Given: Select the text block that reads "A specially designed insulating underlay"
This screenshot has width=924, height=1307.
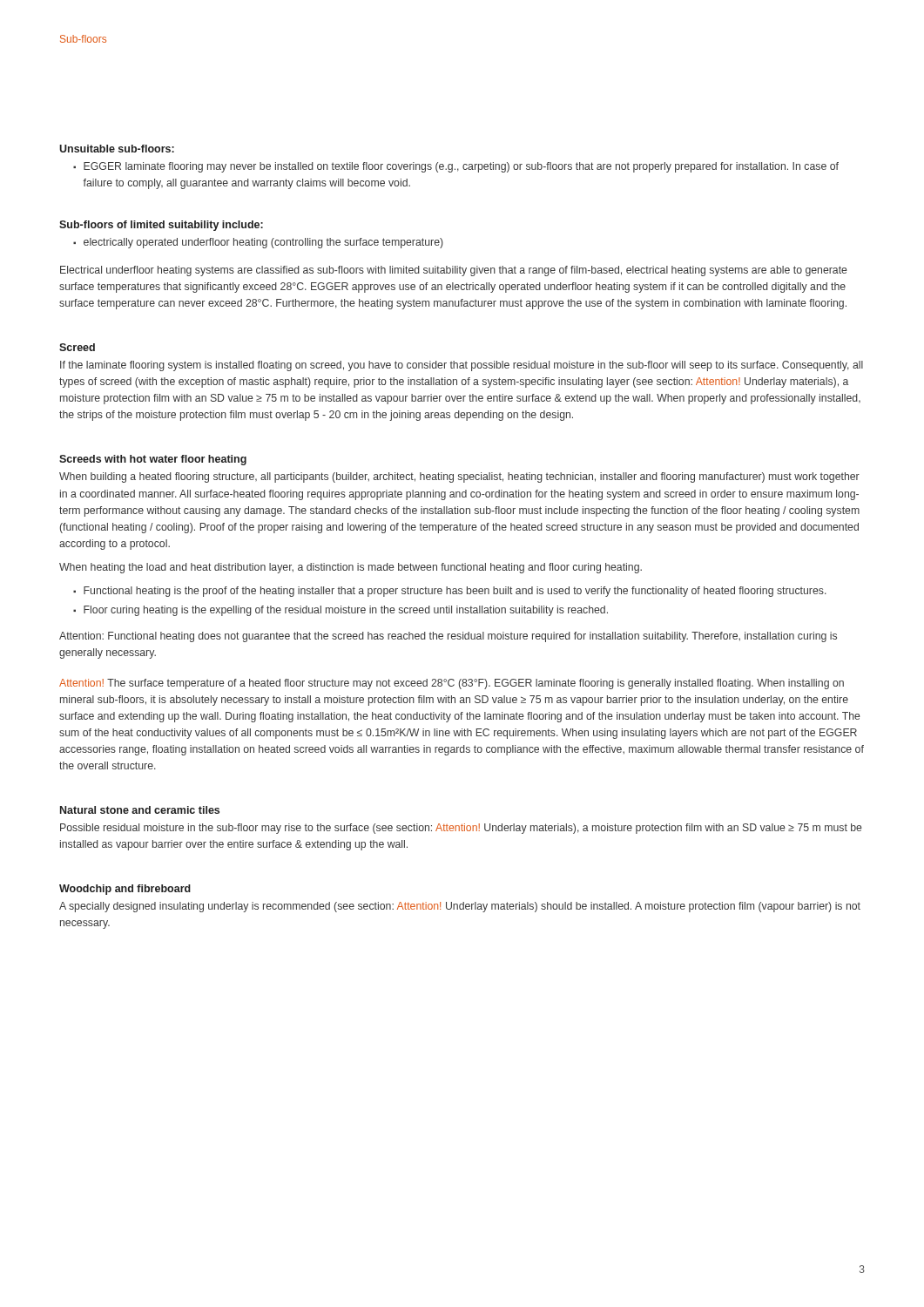Looking at the screenshot, I should click(x=460, y=915).
